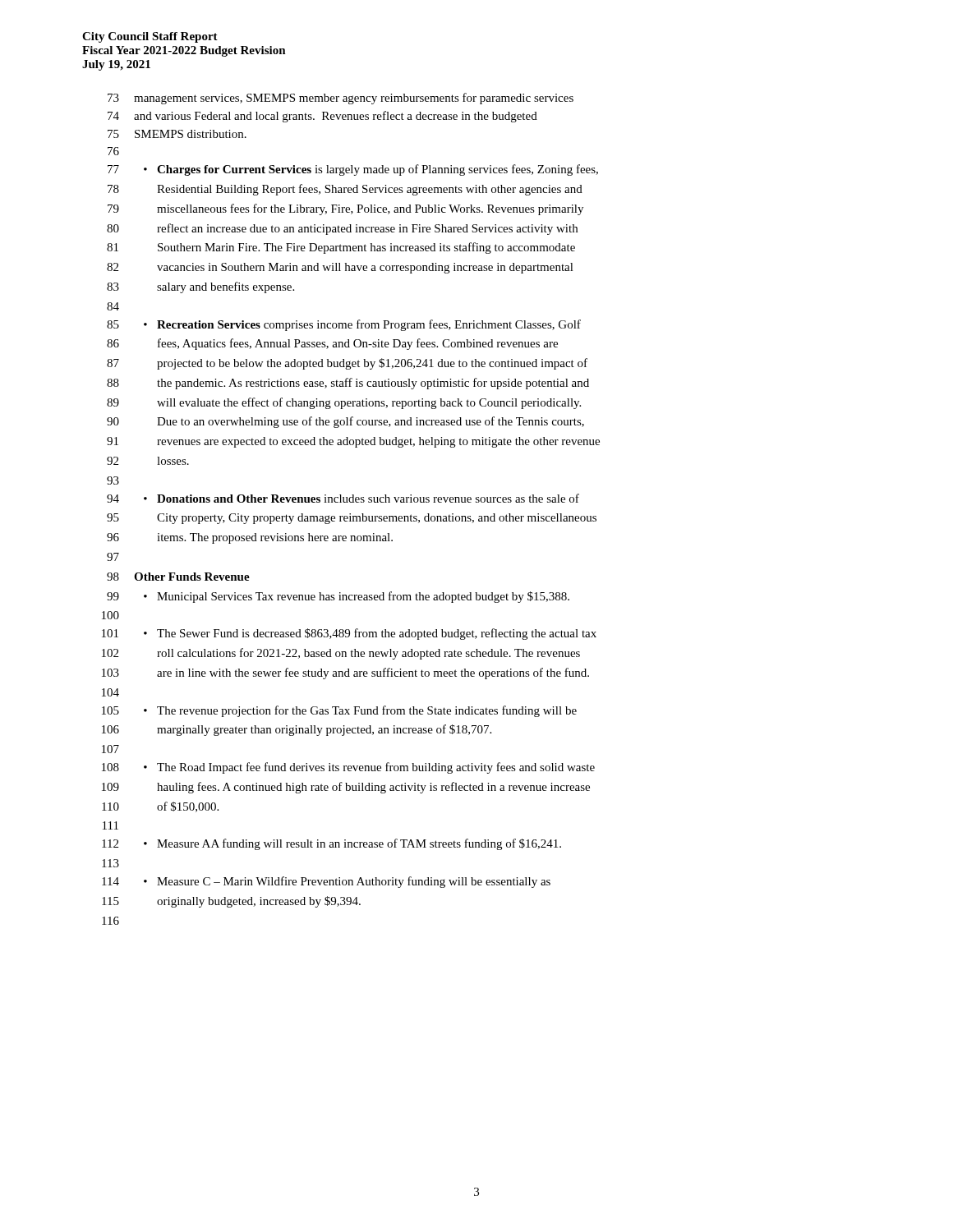The height and width of the screenshot is (1232, 953).
Task: Select the text starting "108 • The Road"
Action: (x=485, y=787)
